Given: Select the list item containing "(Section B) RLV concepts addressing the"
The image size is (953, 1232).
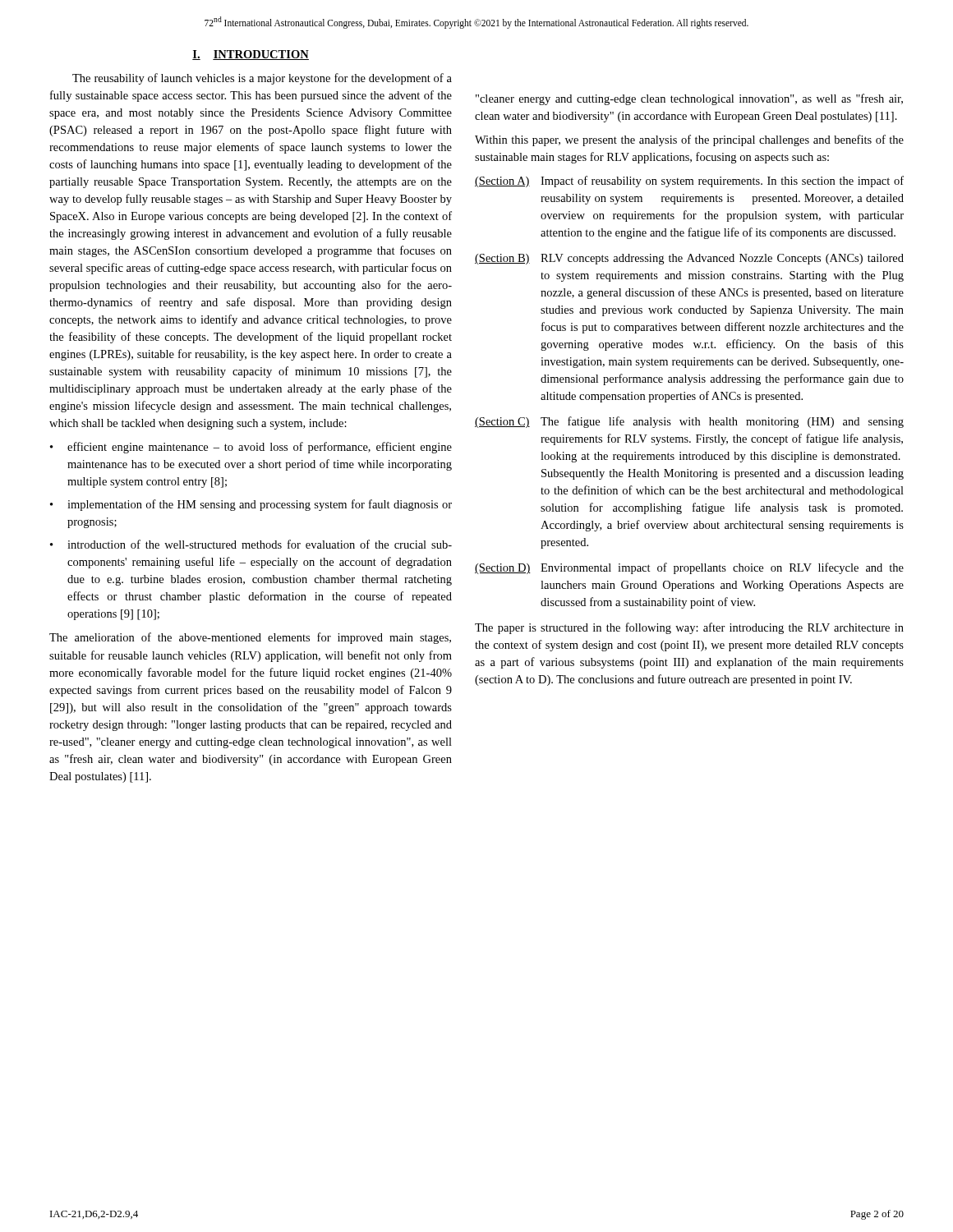Looking at the screenshot, I should pos(689,327).
